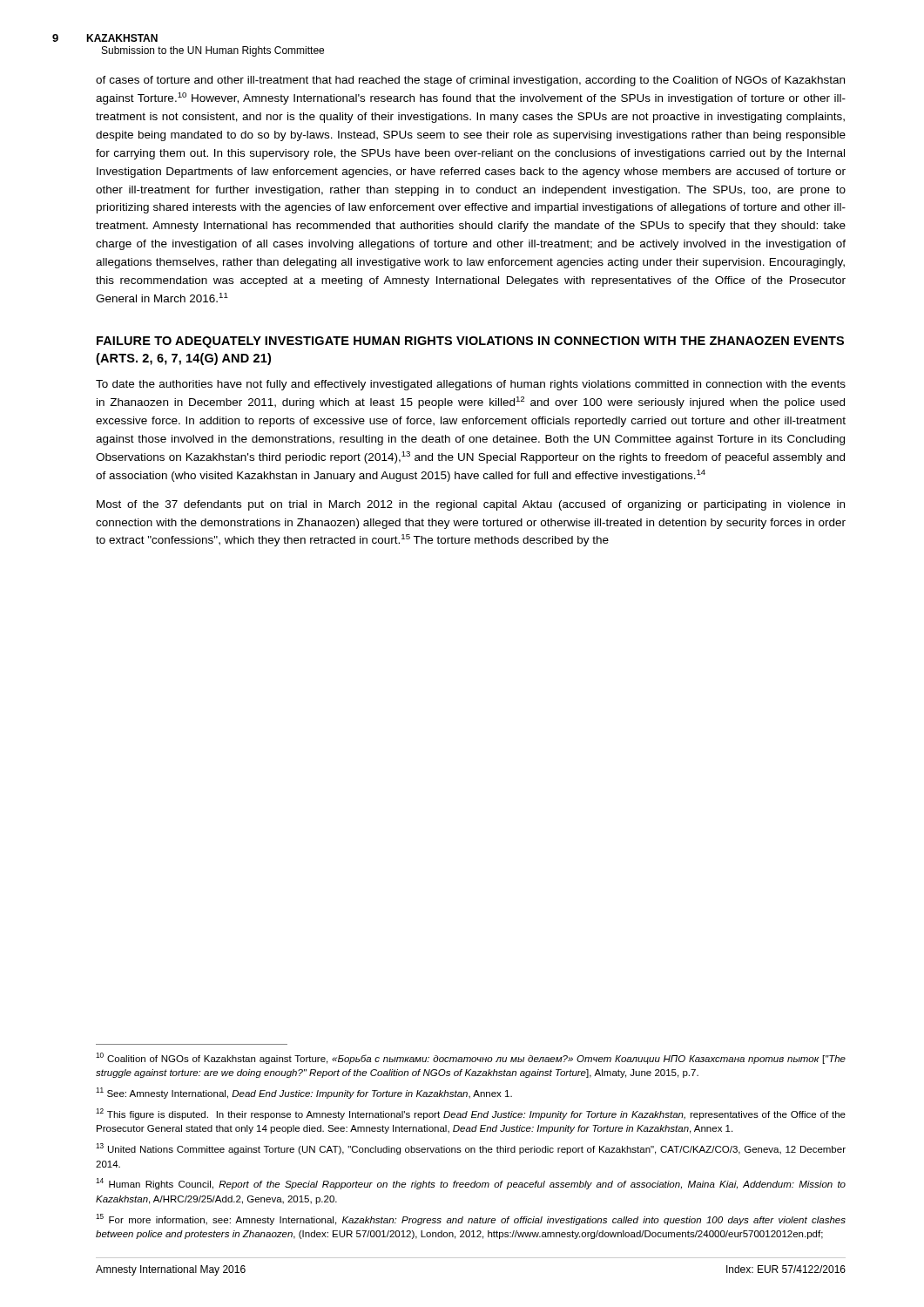
Task: Select the region starting "13 United Nations Committee"
Action: [x=471, y=1156]
